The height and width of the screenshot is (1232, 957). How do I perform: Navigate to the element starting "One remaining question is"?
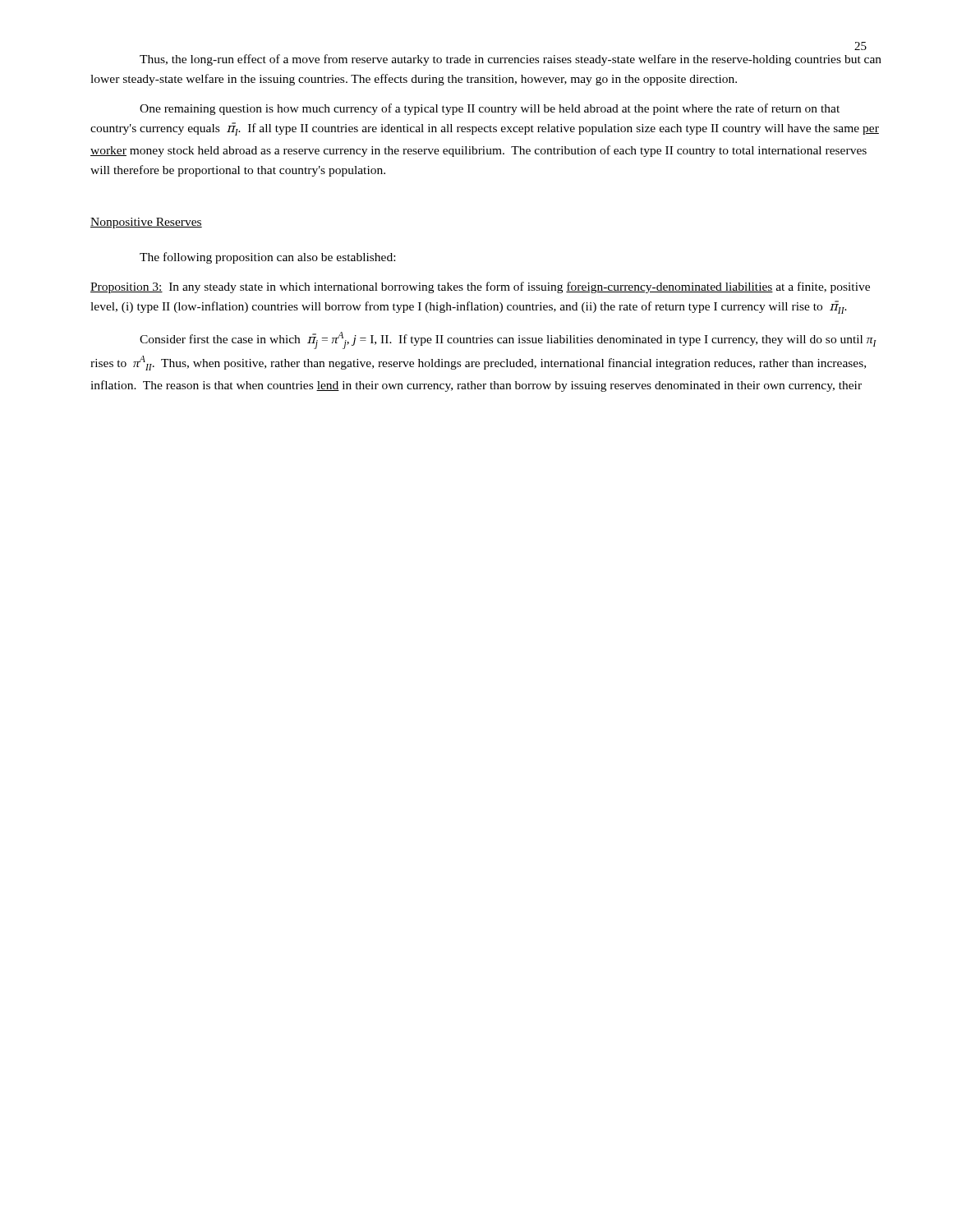pyautogui.click(x=487, y=139)
